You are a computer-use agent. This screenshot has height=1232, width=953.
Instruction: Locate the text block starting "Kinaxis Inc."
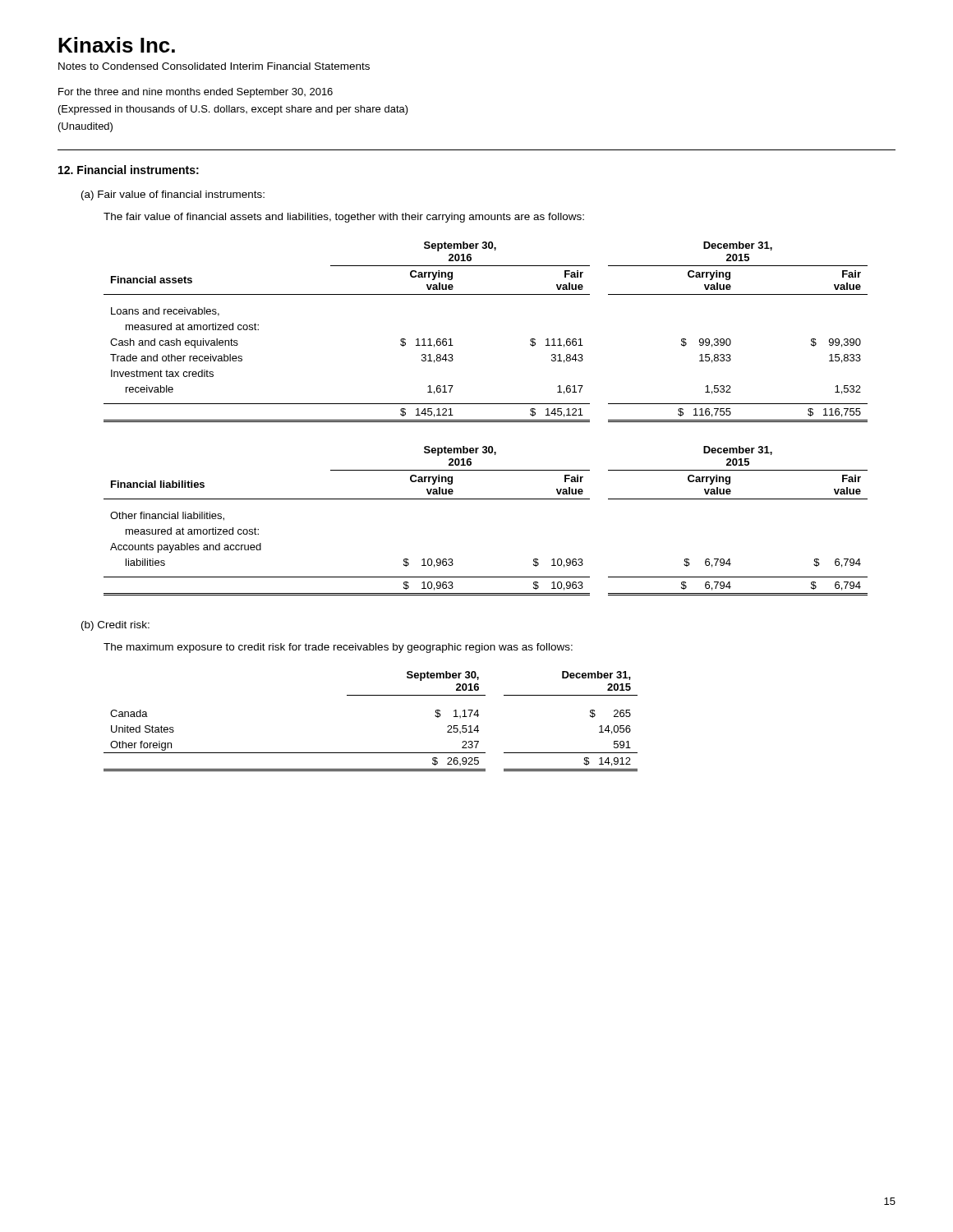coord(117,45)
